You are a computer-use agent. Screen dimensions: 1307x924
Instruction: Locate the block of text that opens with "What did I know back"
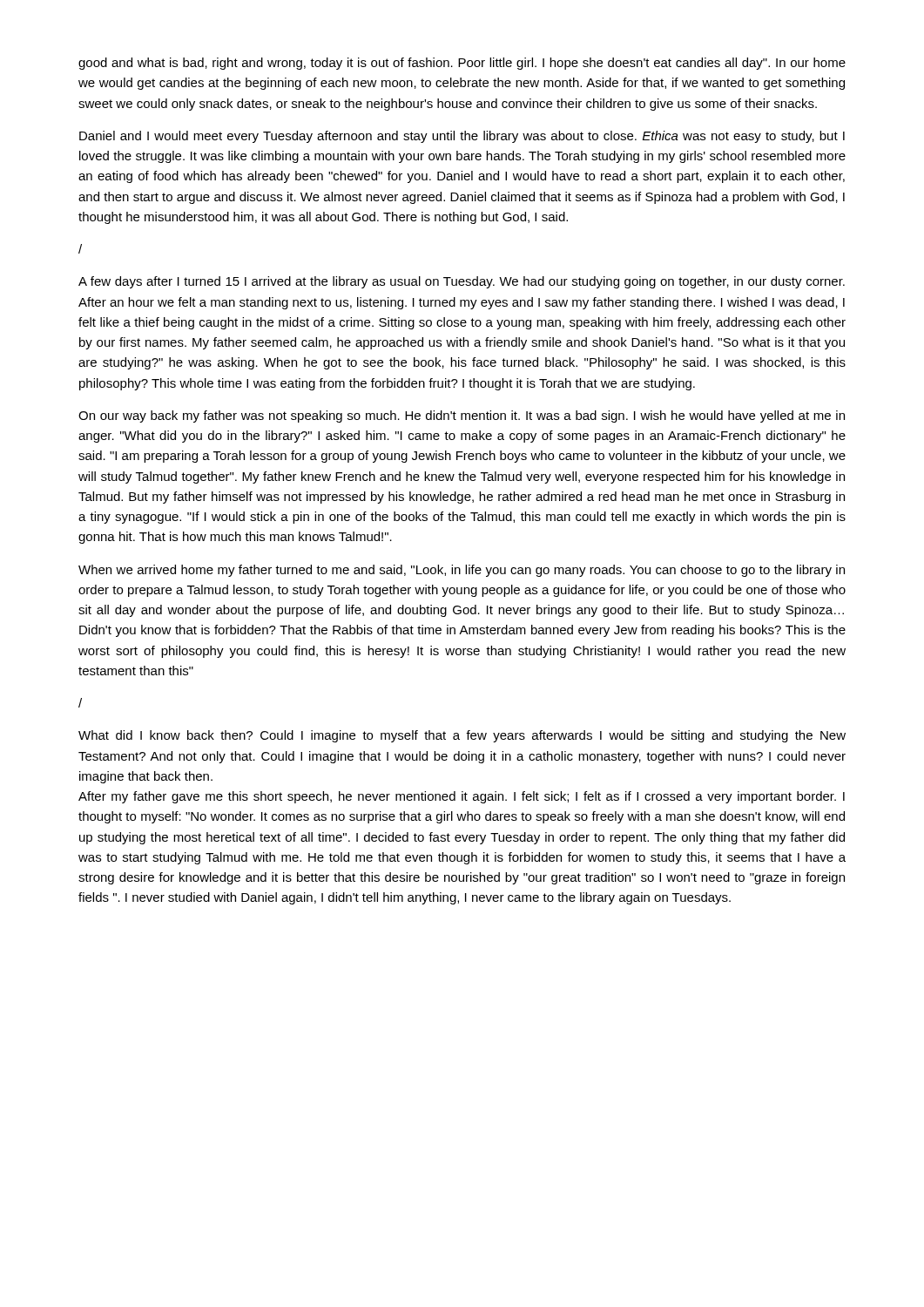pos(462,816)
